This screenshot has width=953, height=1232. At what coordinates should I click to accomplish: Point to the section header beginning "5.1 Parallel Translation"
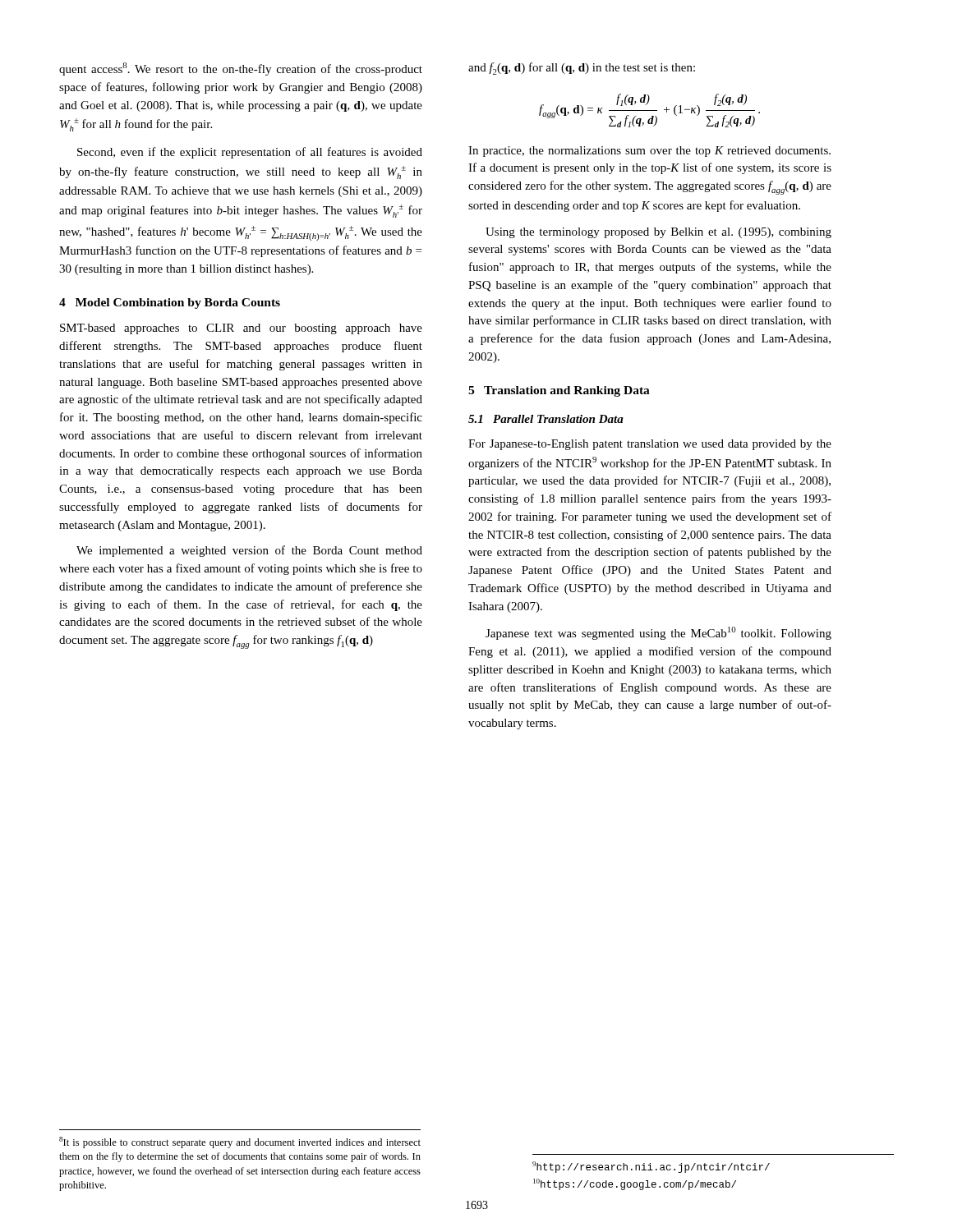[546, 419]
